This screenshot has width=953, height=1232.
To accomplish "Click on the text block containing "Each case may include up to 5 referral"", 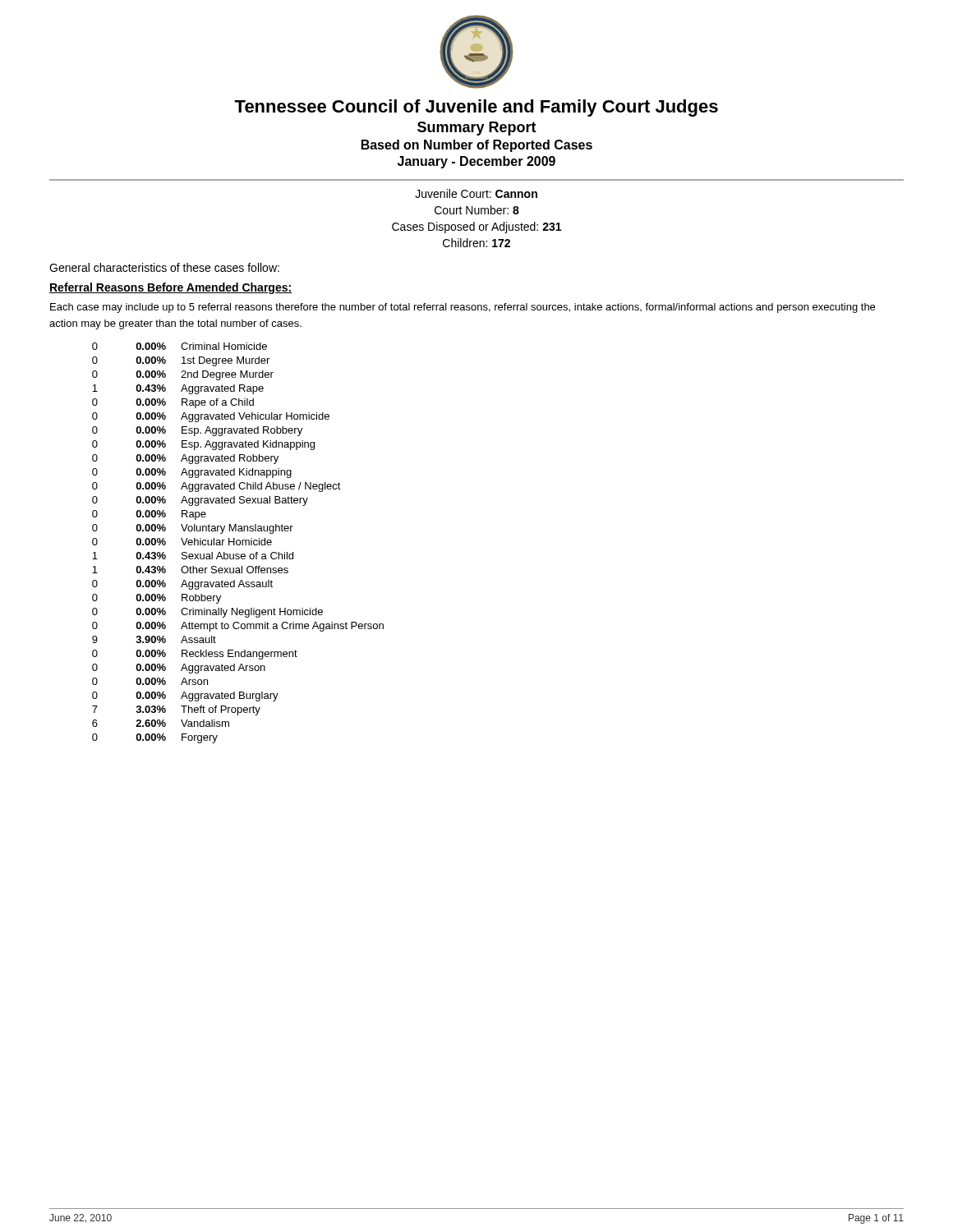I will pos(462,315).
